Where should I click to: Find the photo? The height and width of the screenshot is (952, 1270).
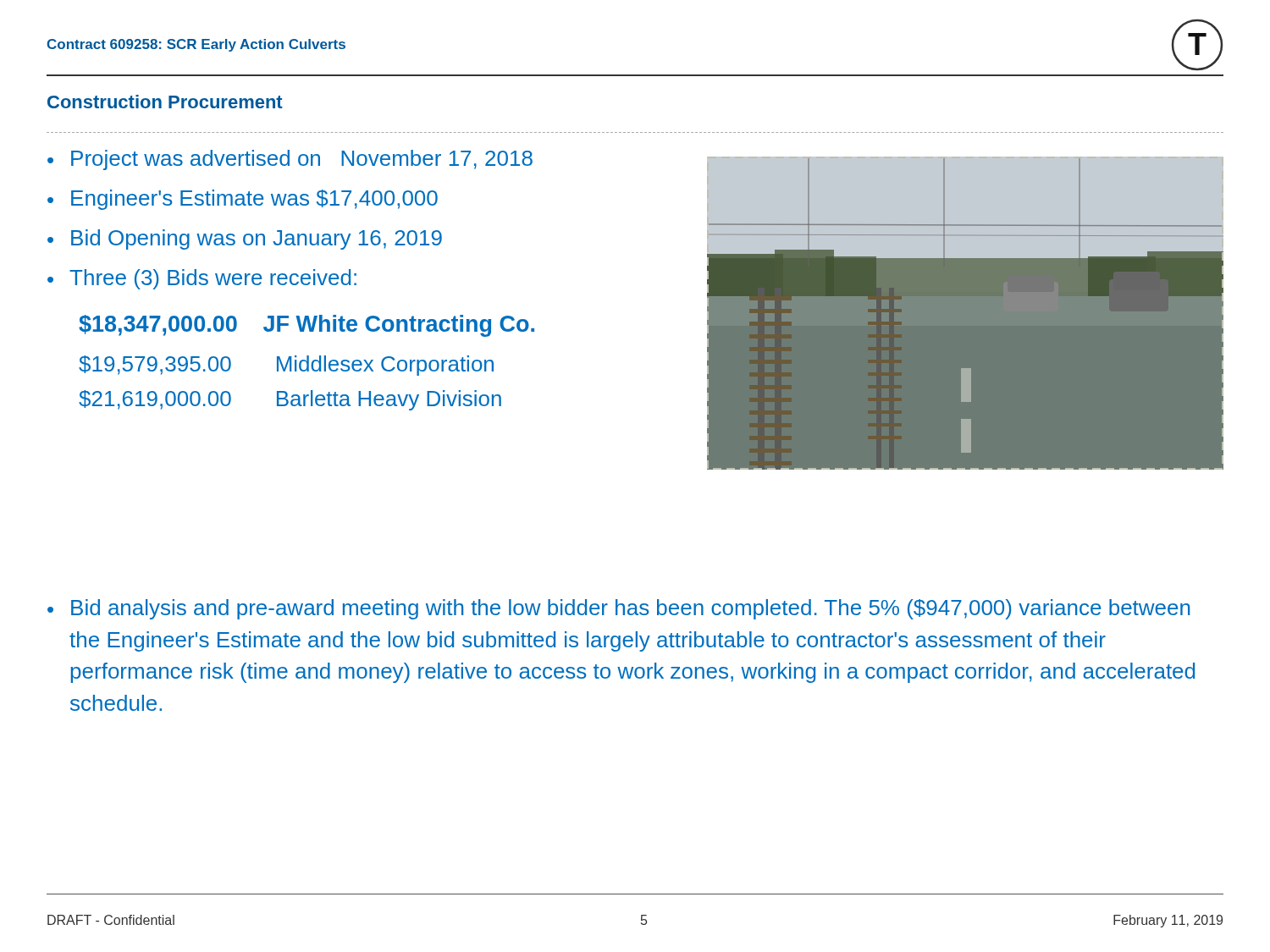point(965,313)
